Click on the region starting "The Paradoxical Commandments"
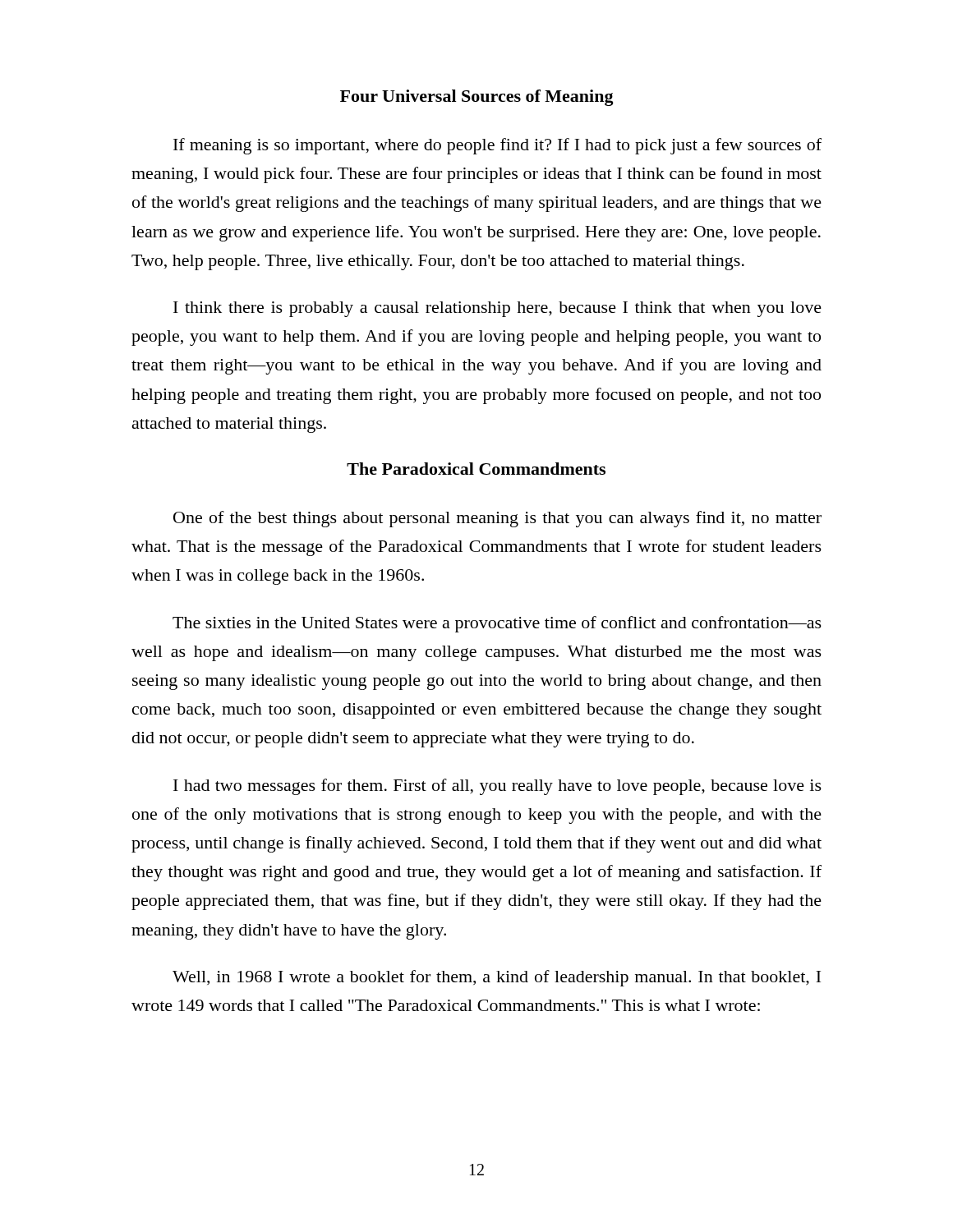The image size is (953, 1232). pos(476,469)
